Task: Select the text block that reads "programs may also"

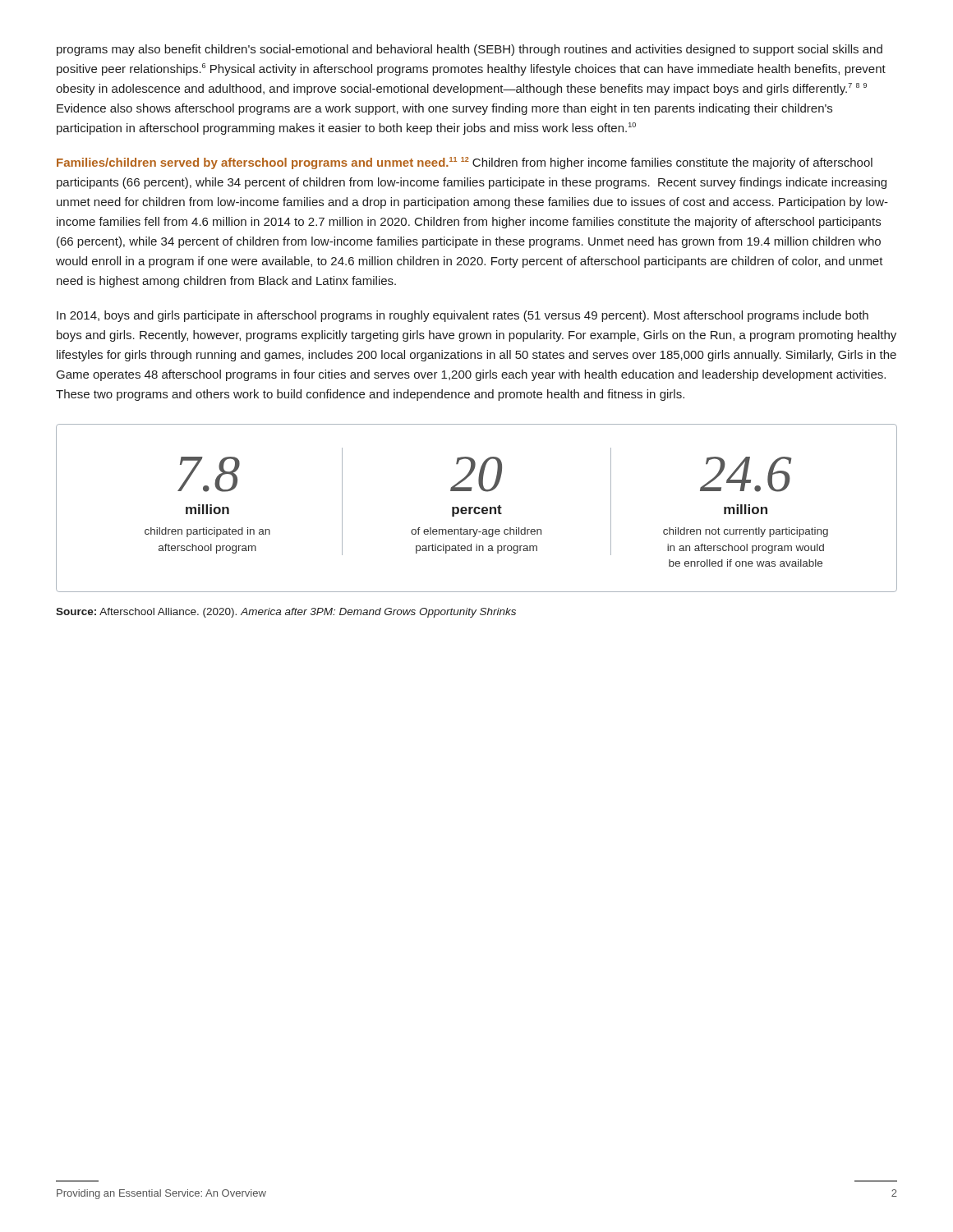Action: [471, 88]
